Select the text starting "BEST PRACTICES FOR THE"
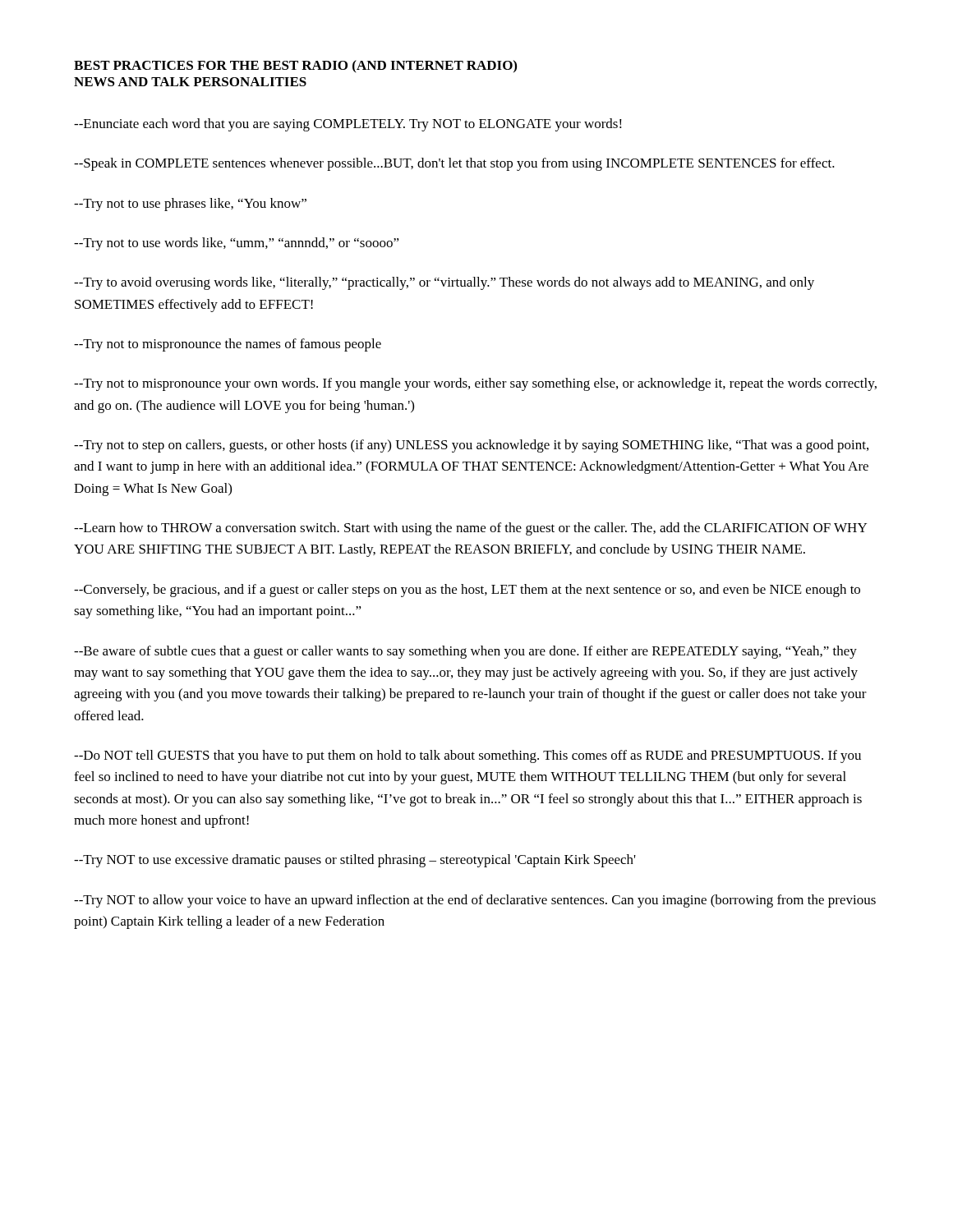Image resolution: width=953 pixels, height=1232 pixels. [x=296, y=74]
